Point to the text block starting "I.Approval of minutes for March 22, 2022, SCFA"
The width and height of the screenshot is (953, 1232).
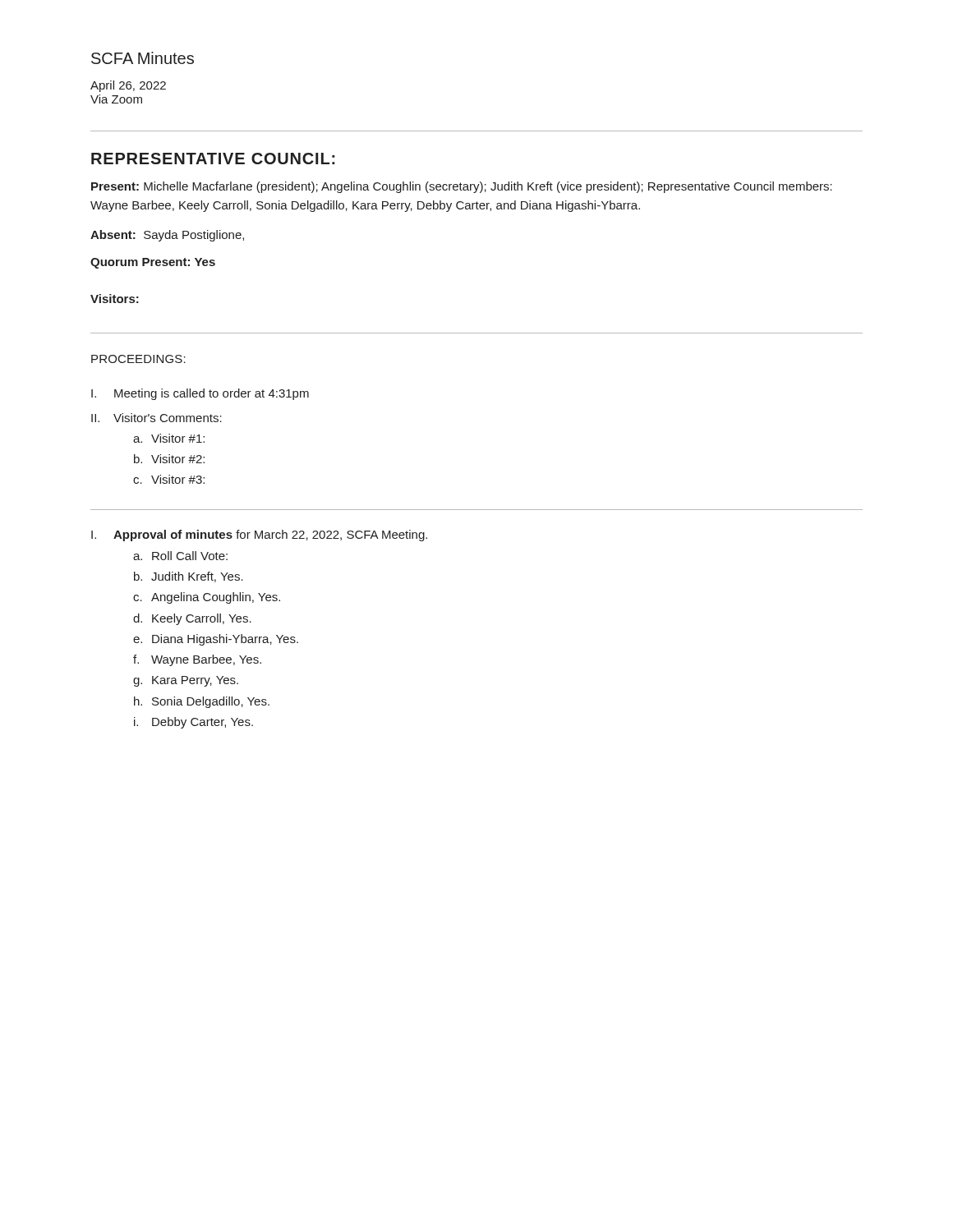pyautogui.click(x=259, y=534)
